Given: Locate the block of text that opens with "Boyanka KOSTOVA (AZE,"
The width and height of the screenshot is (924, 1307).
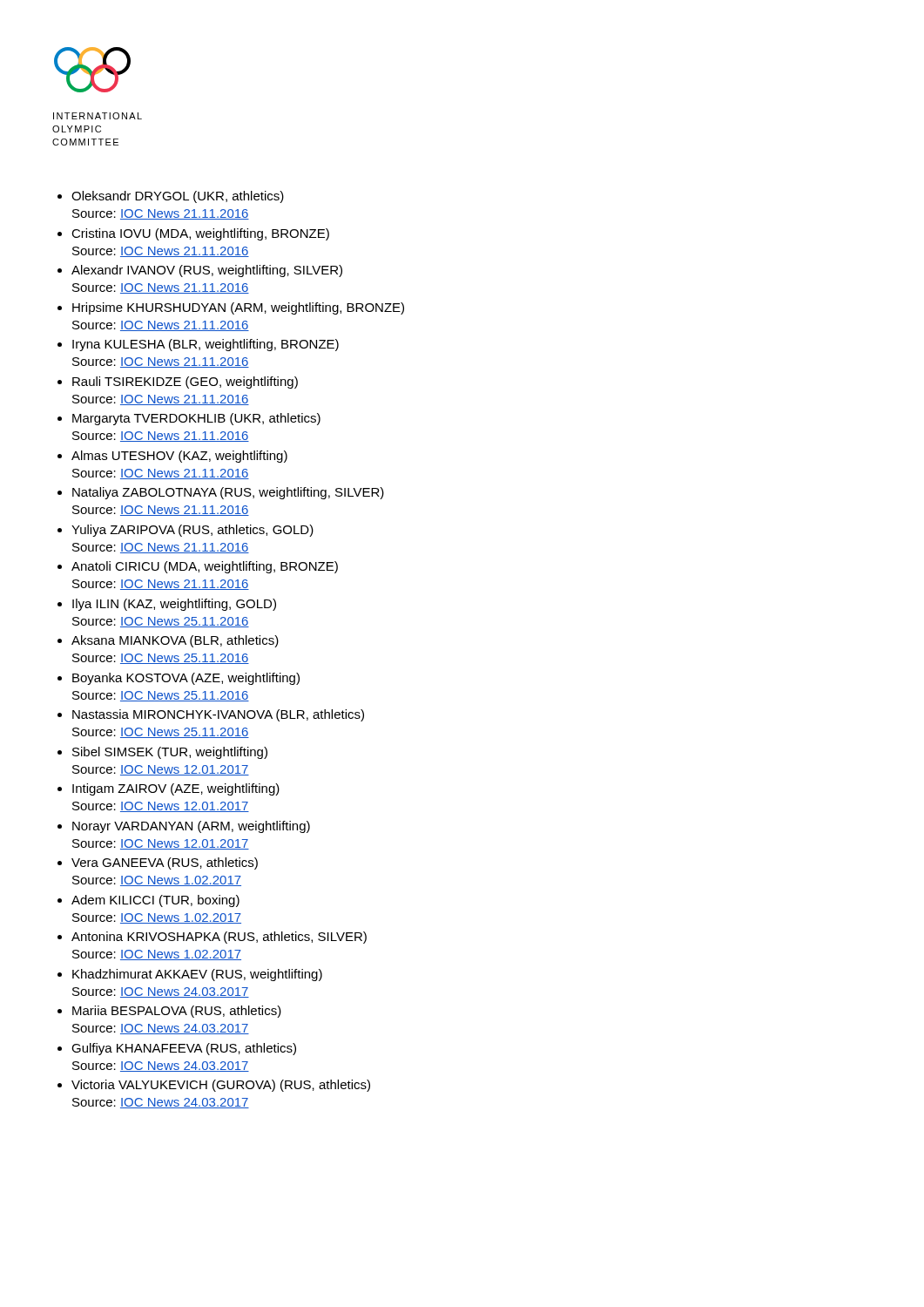Looking at the screenshot, I should 186,679.
